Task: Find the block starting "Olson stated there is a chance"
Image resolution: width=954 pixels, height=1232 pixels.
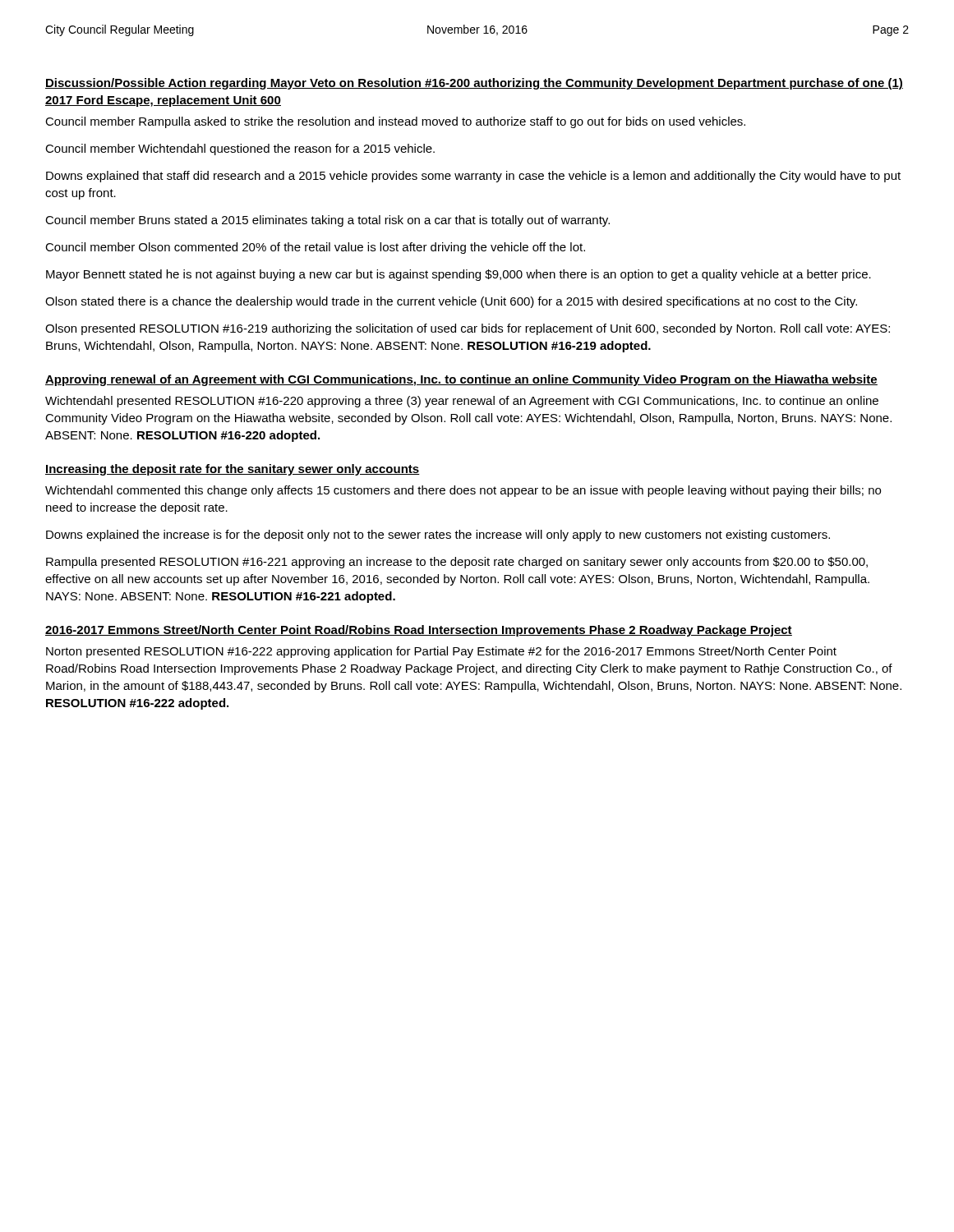Action: click(x=452, y=301)
